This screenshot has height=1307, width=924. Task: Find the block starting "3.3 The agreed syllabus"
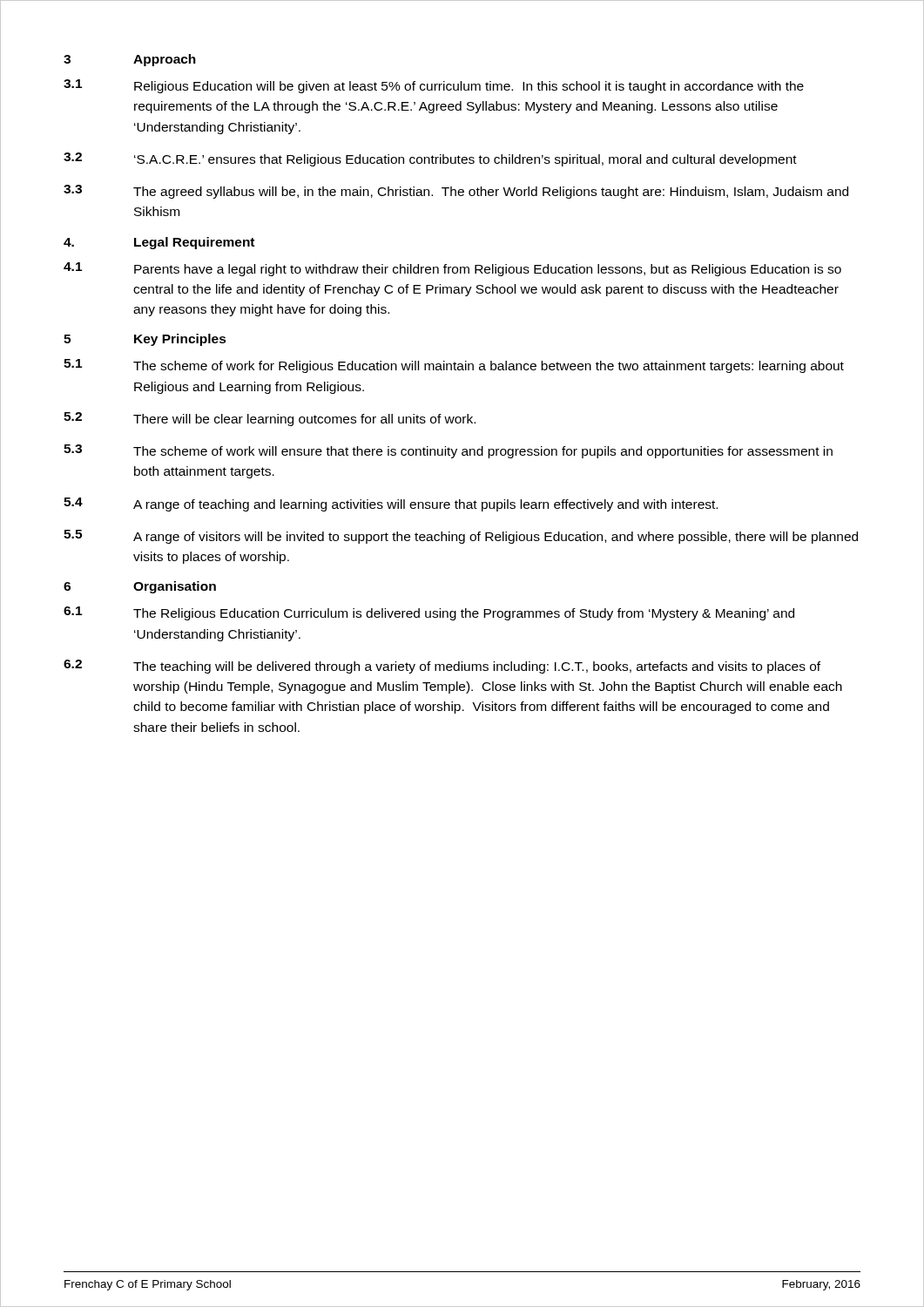pyautogui.click(x=462, y=202)
